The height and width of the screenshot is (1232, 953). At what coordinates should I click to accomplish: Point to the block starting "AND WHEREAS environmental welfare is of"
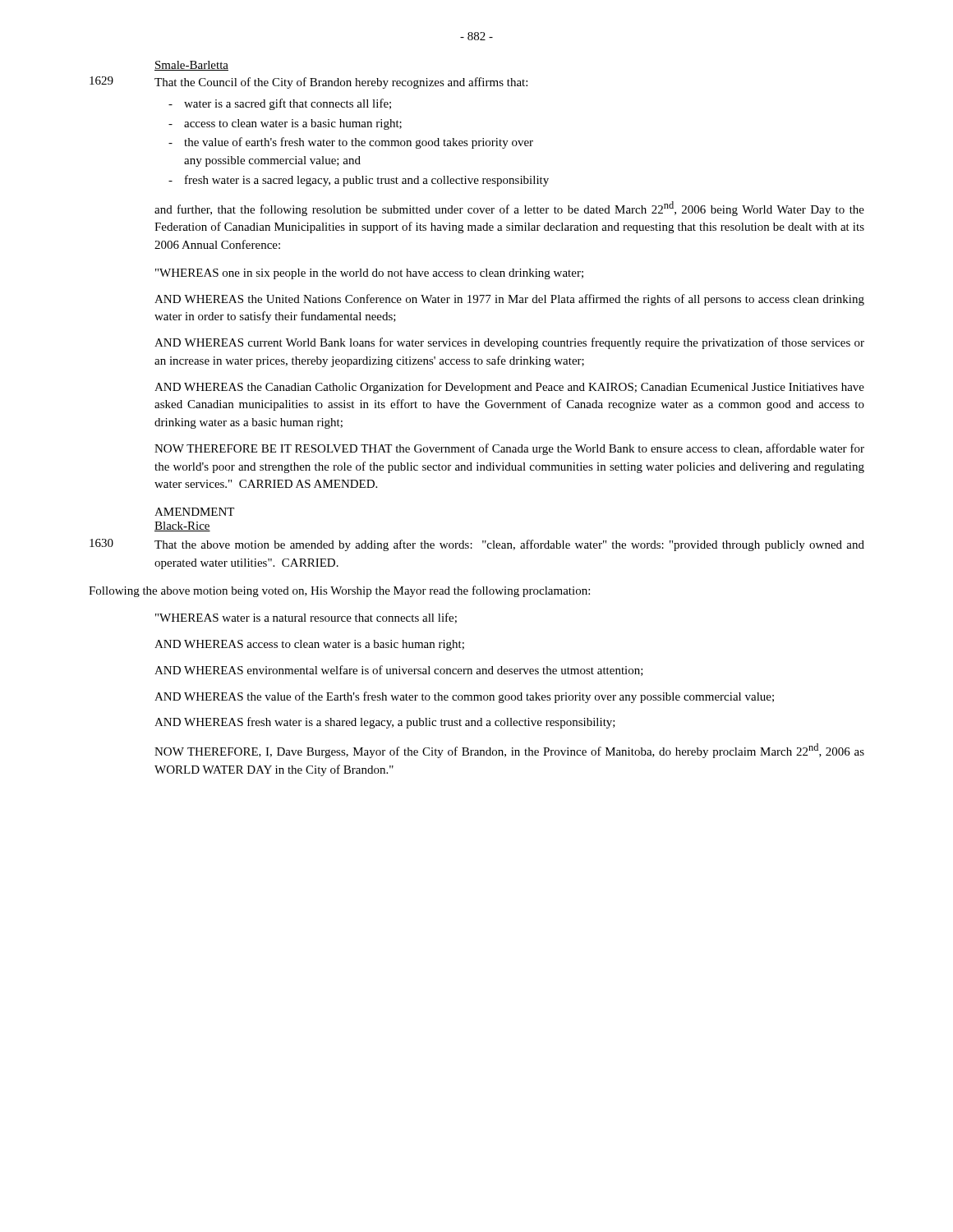399,670
